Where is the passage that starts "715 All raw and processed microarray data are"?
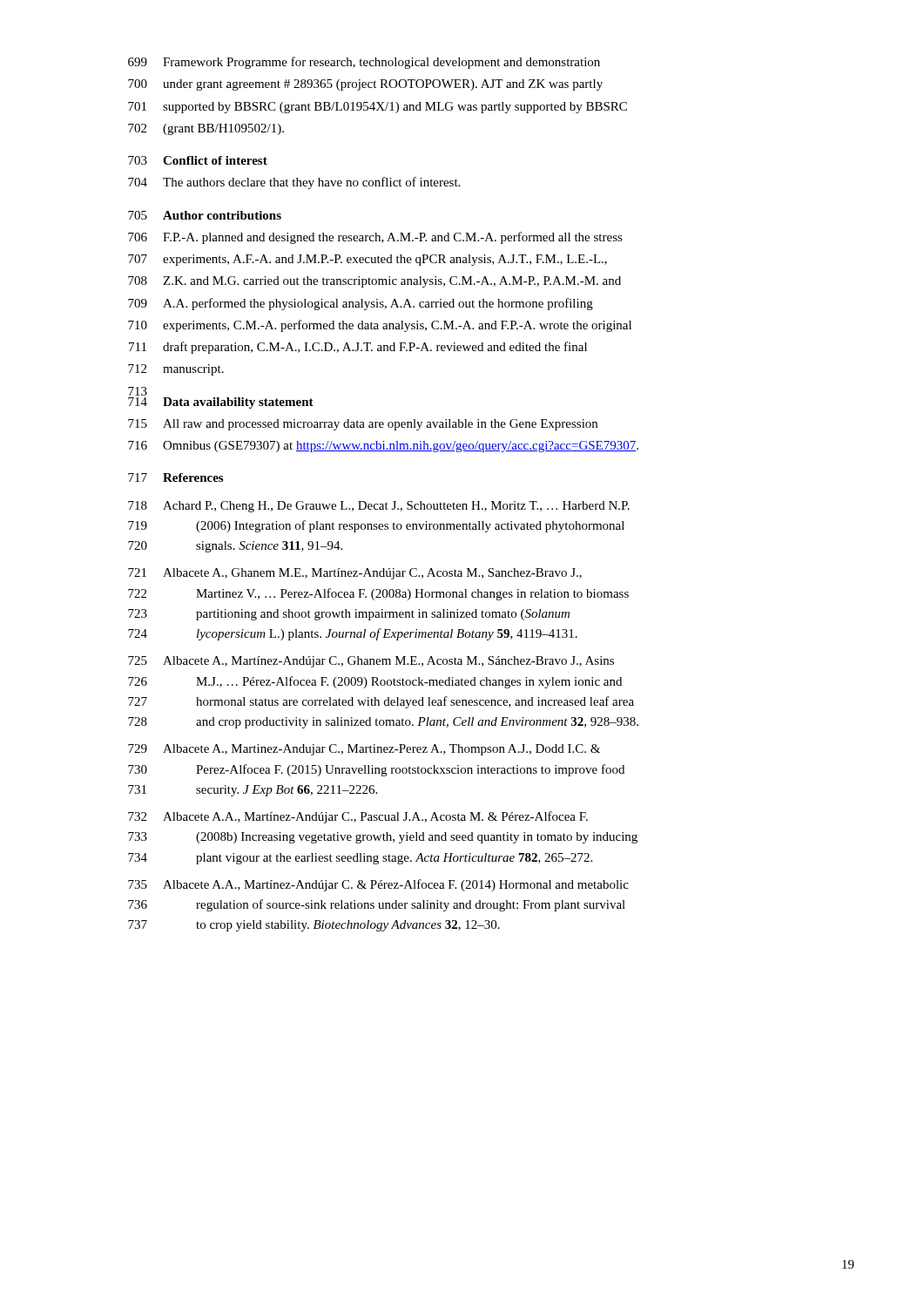924x1307 pixels. tap(474, 435)
